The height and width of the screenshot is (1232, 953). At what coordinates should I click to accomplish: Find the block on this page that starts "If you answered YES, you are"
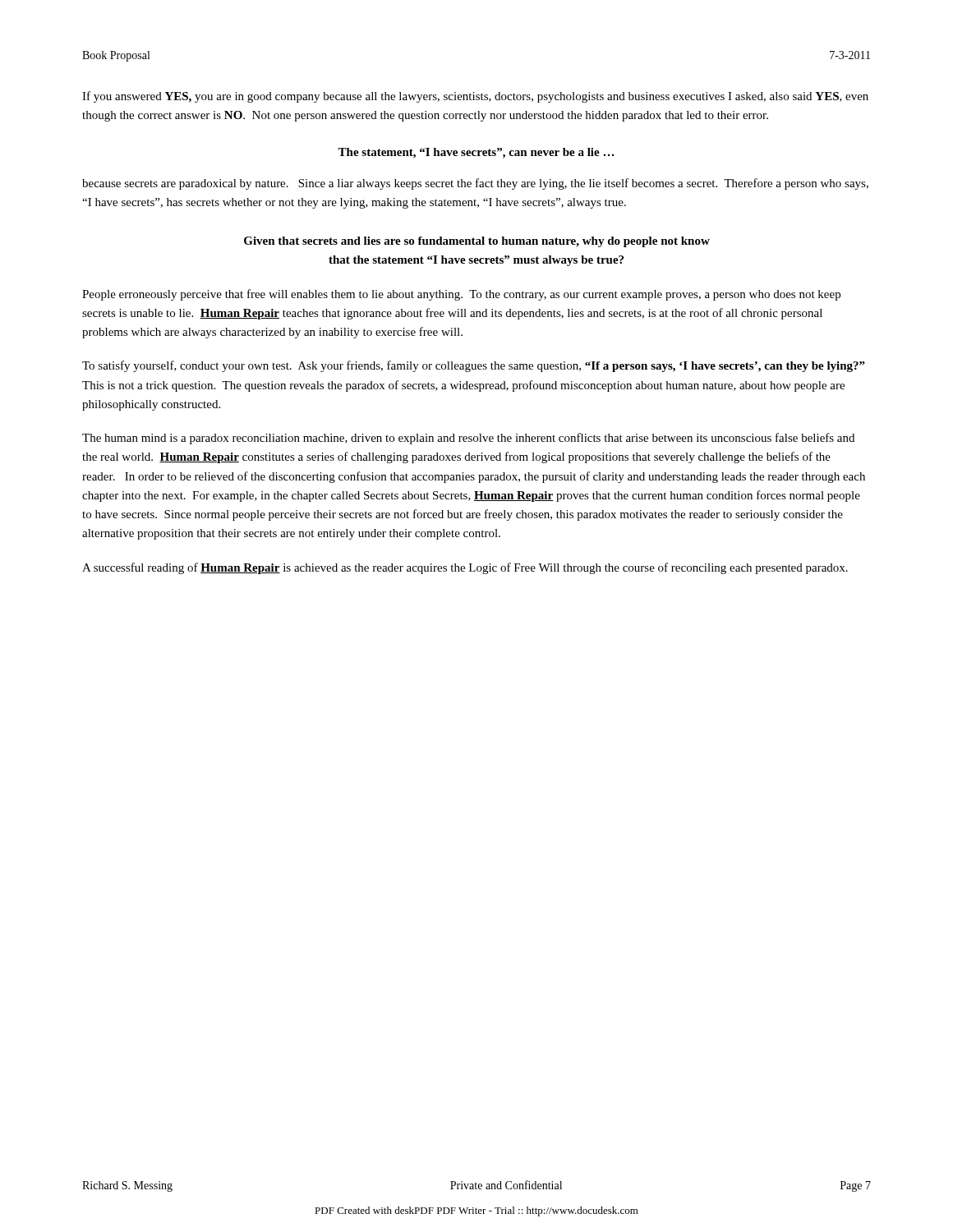(475, 106)
